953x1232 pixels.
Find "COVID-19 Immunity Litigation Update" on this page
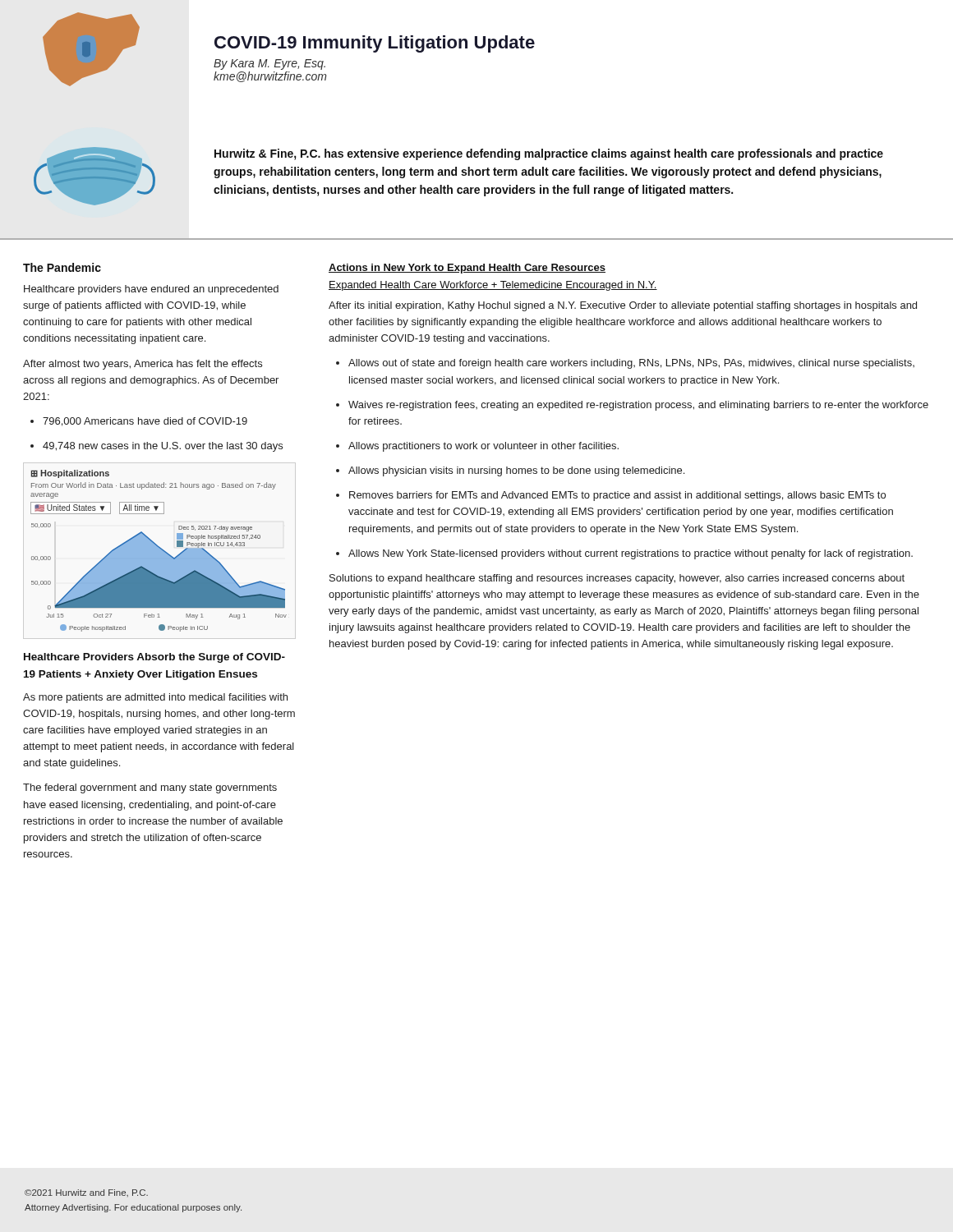point(375,44)
